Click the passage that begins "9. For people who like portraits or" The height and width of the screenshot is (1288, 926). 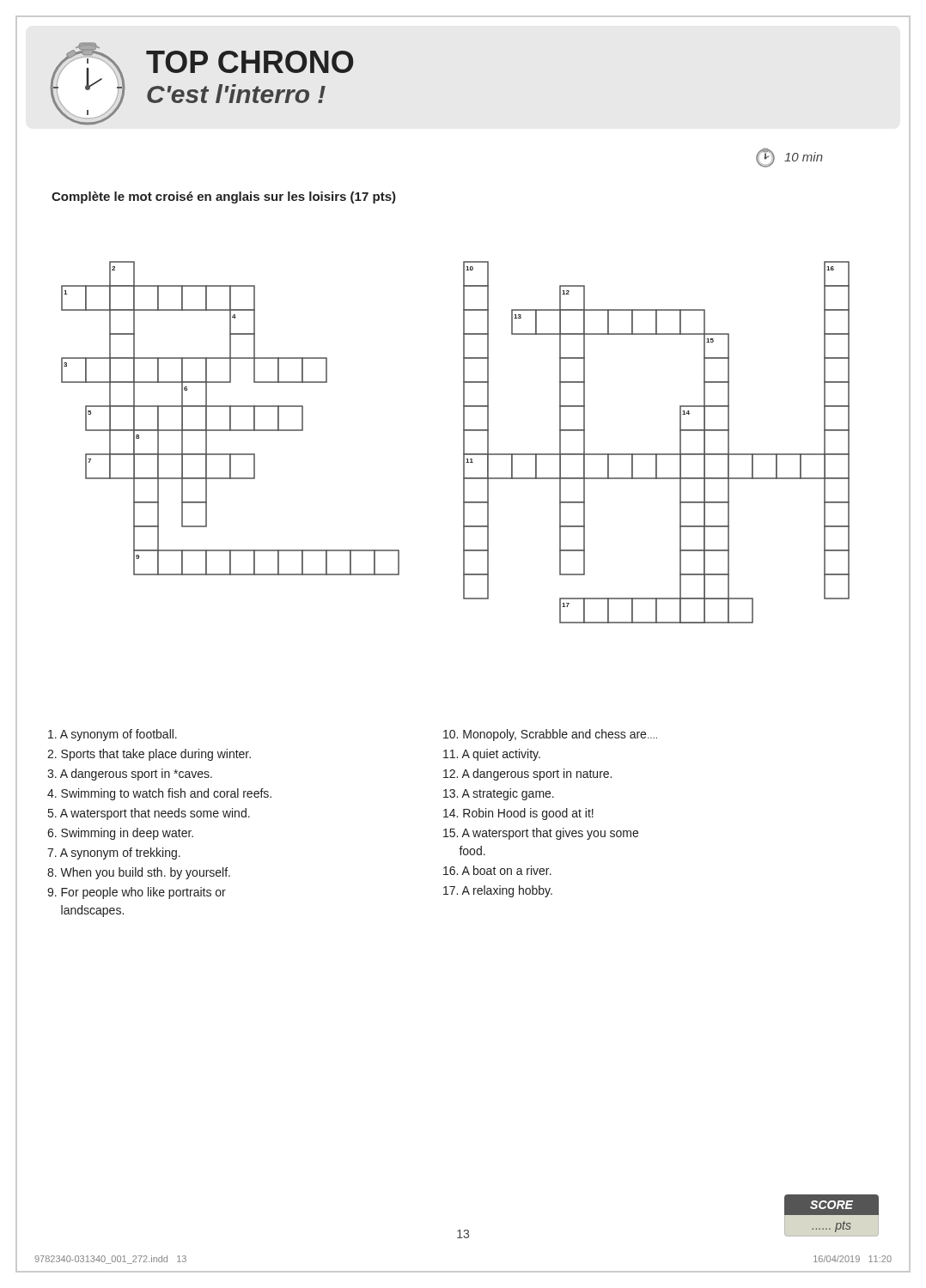[x=136, y=901]
